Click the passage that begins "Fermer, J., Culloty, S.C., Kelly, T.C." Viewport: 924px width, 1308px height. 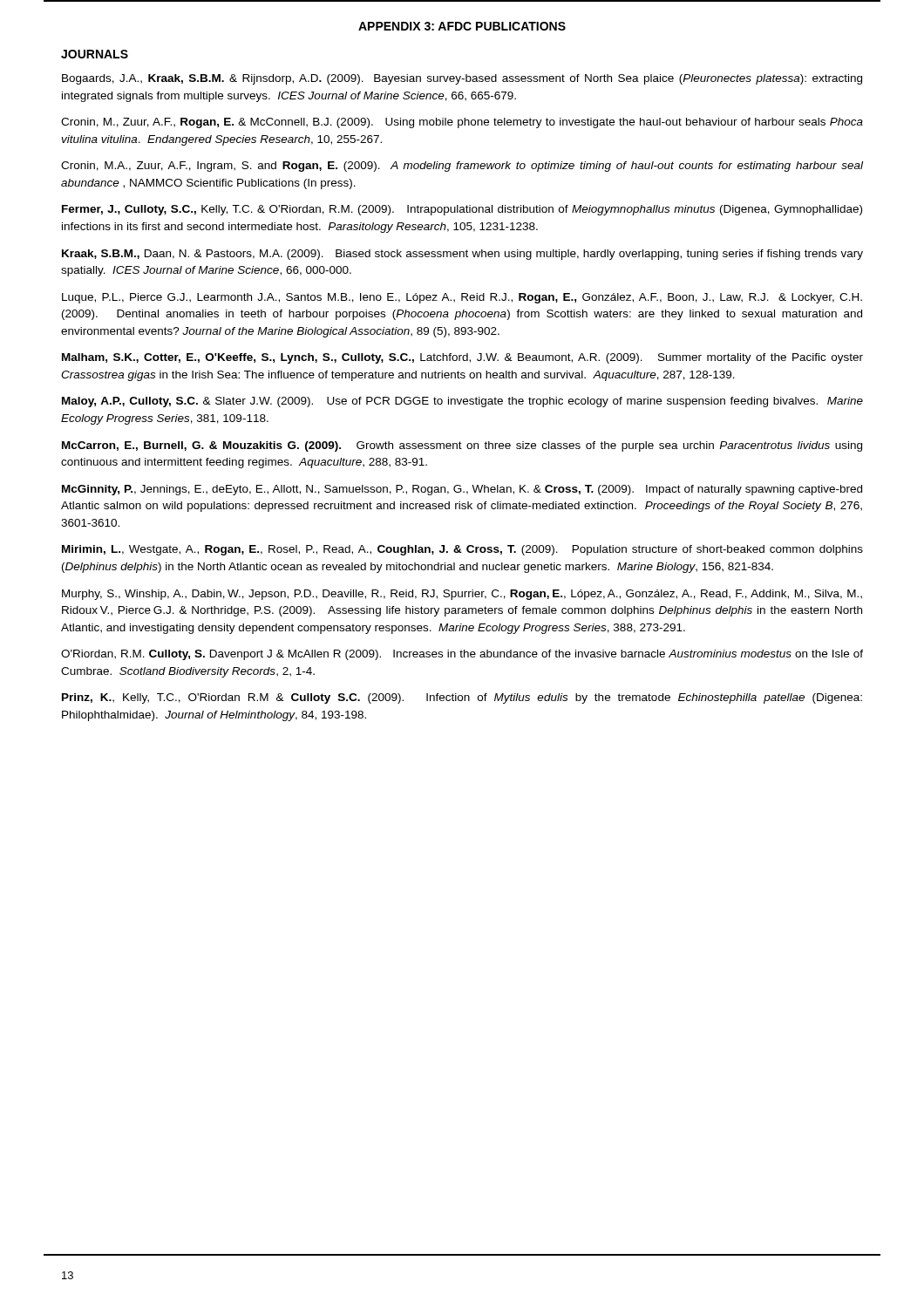pyautogui.click(x=462, y=218)
